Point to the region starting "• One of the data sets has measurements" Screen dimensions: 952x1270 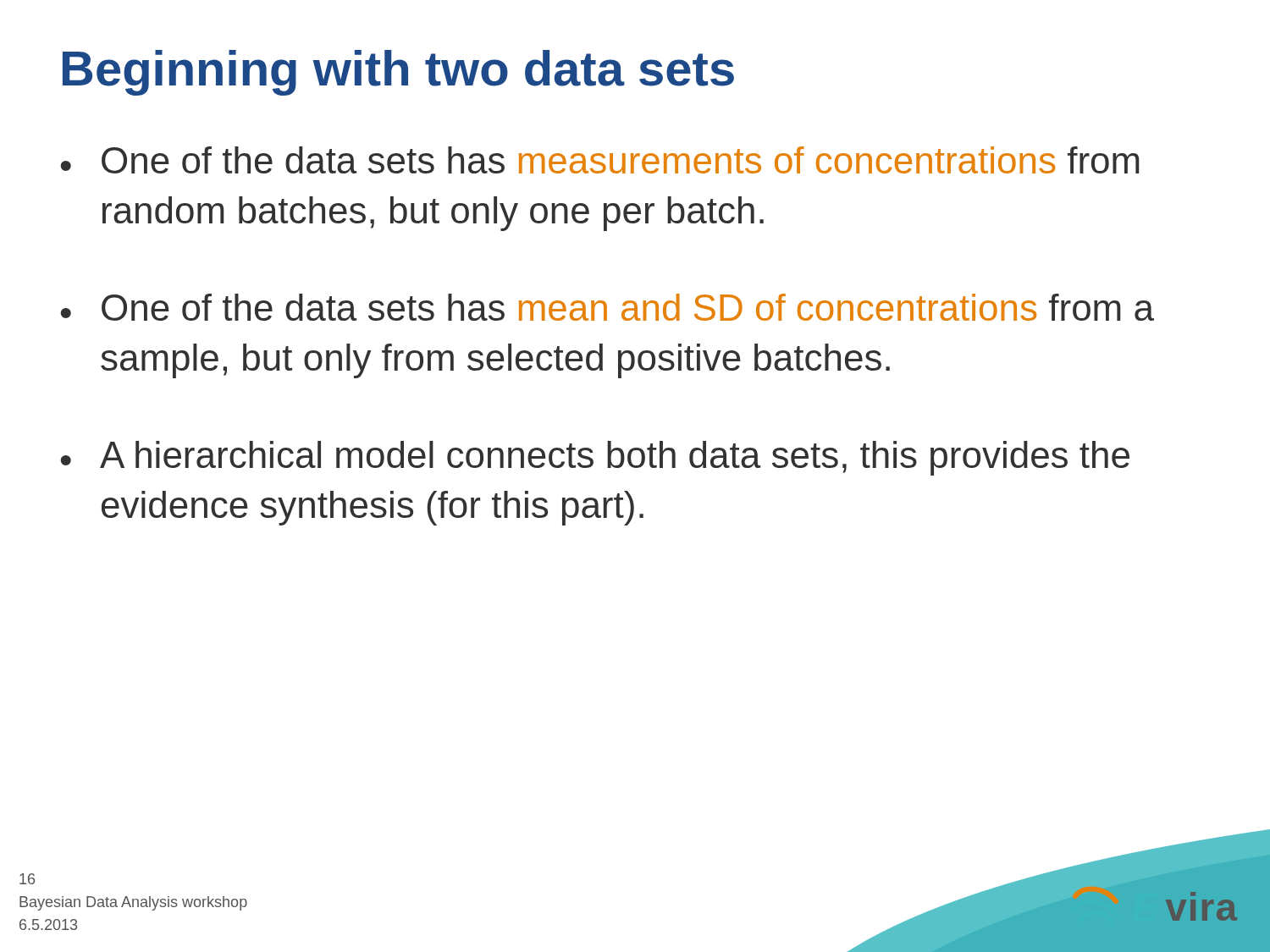pos(635,186)
